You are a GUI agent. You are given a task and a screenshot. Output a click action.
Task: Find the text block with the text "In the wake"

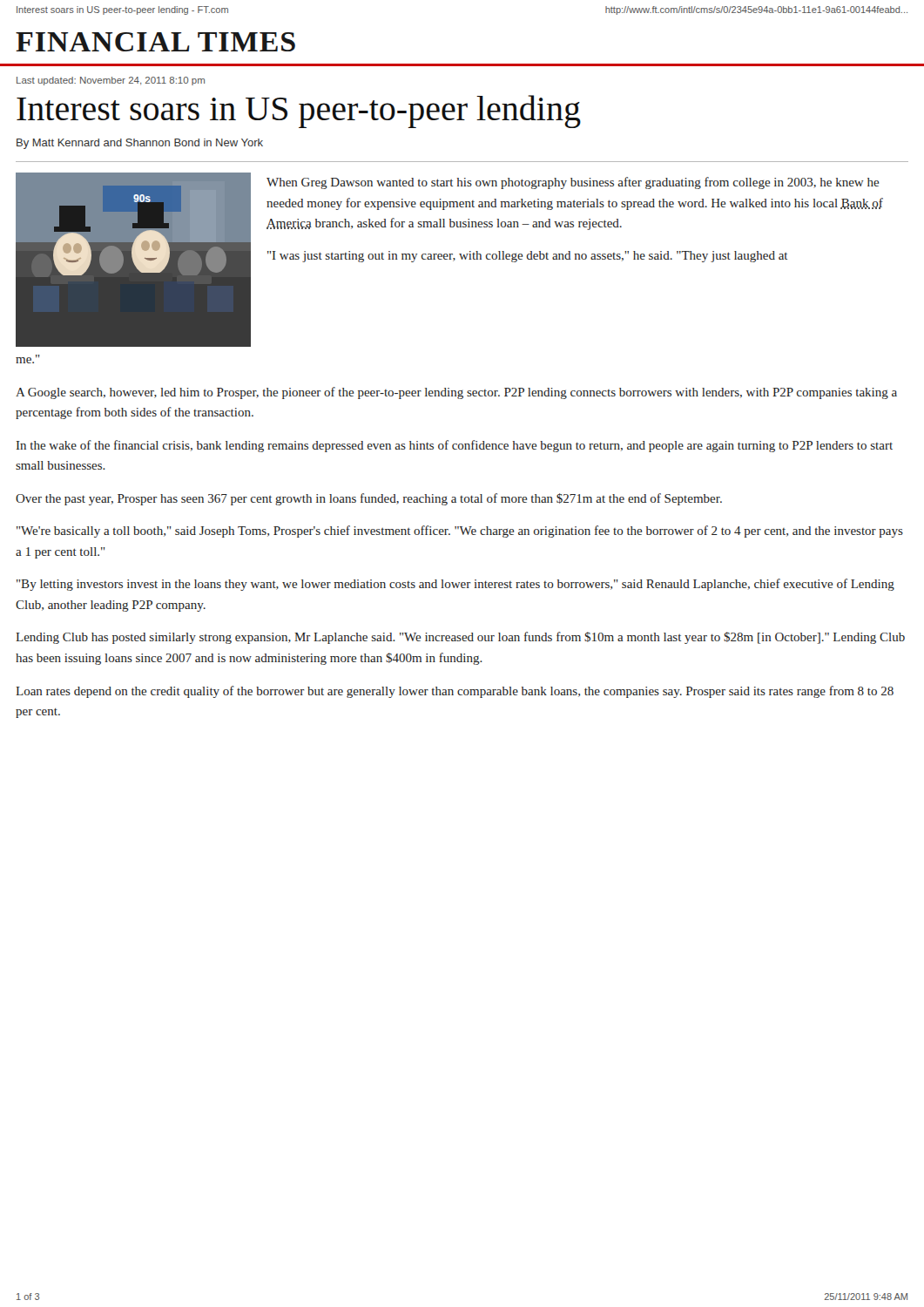pos(454,455)
